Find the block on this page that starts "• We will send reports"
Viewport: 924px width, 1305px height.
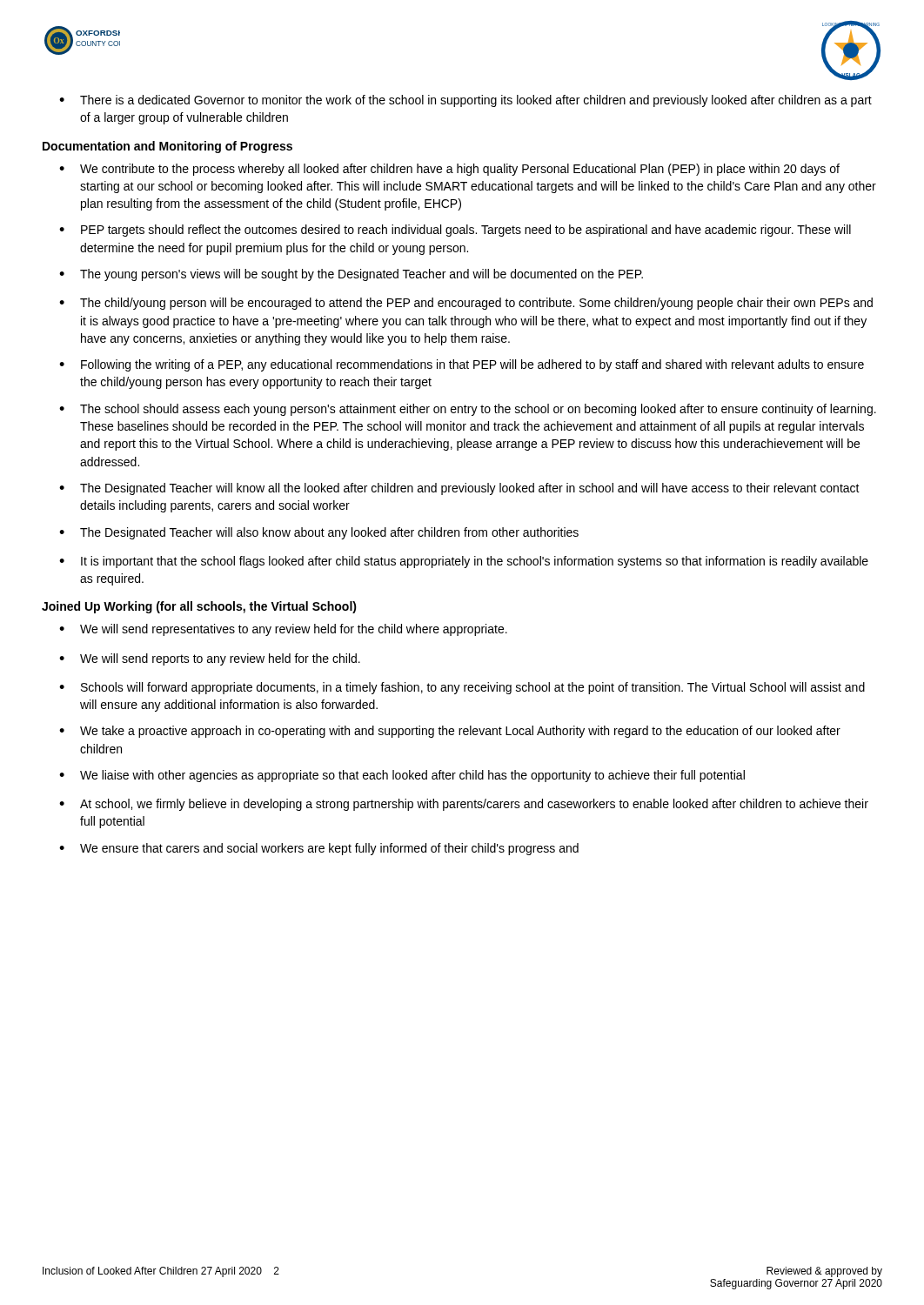point(210,659)
